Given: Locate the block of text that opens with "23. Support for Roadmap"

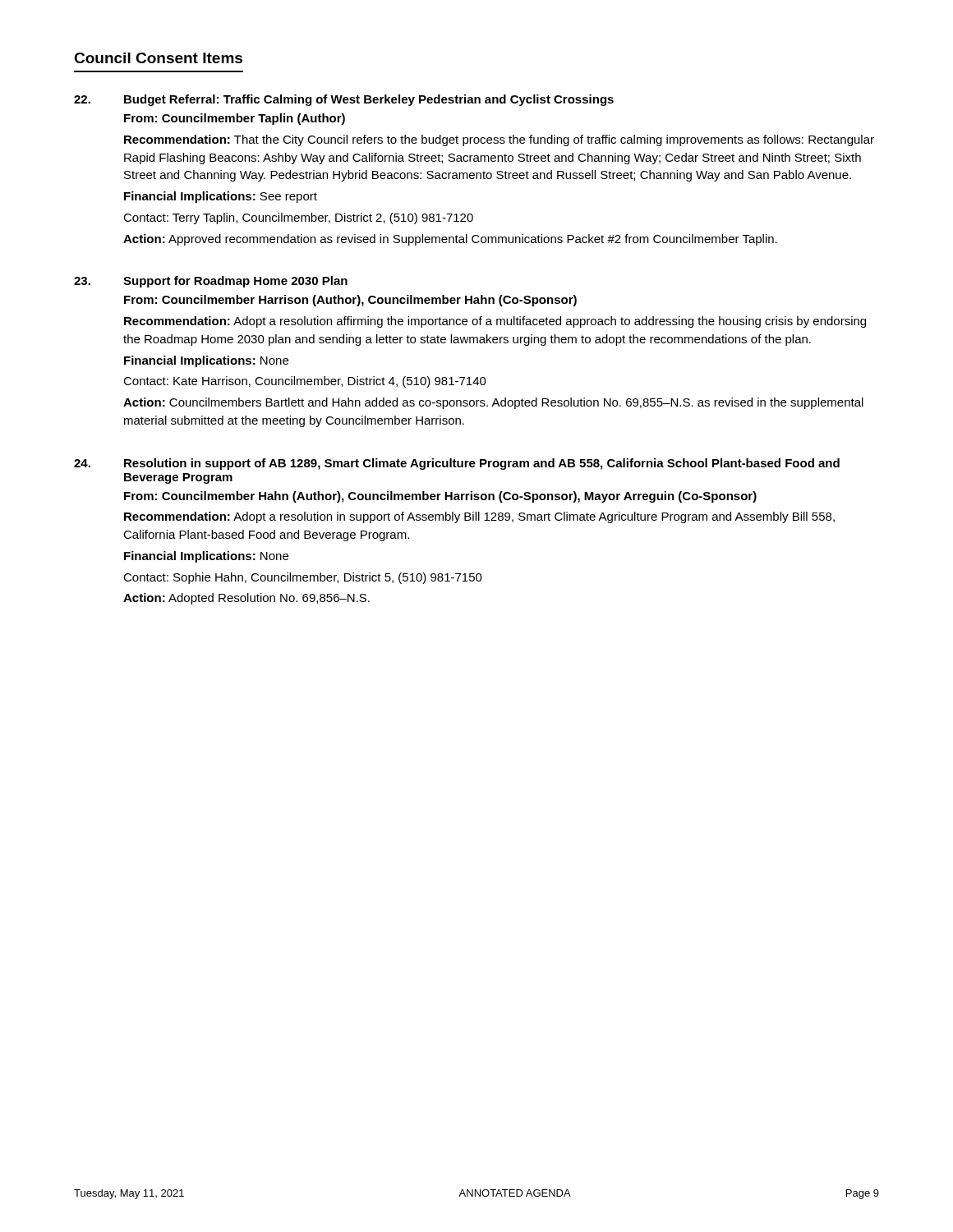Looking at the screenshot, I should point(476,353).
